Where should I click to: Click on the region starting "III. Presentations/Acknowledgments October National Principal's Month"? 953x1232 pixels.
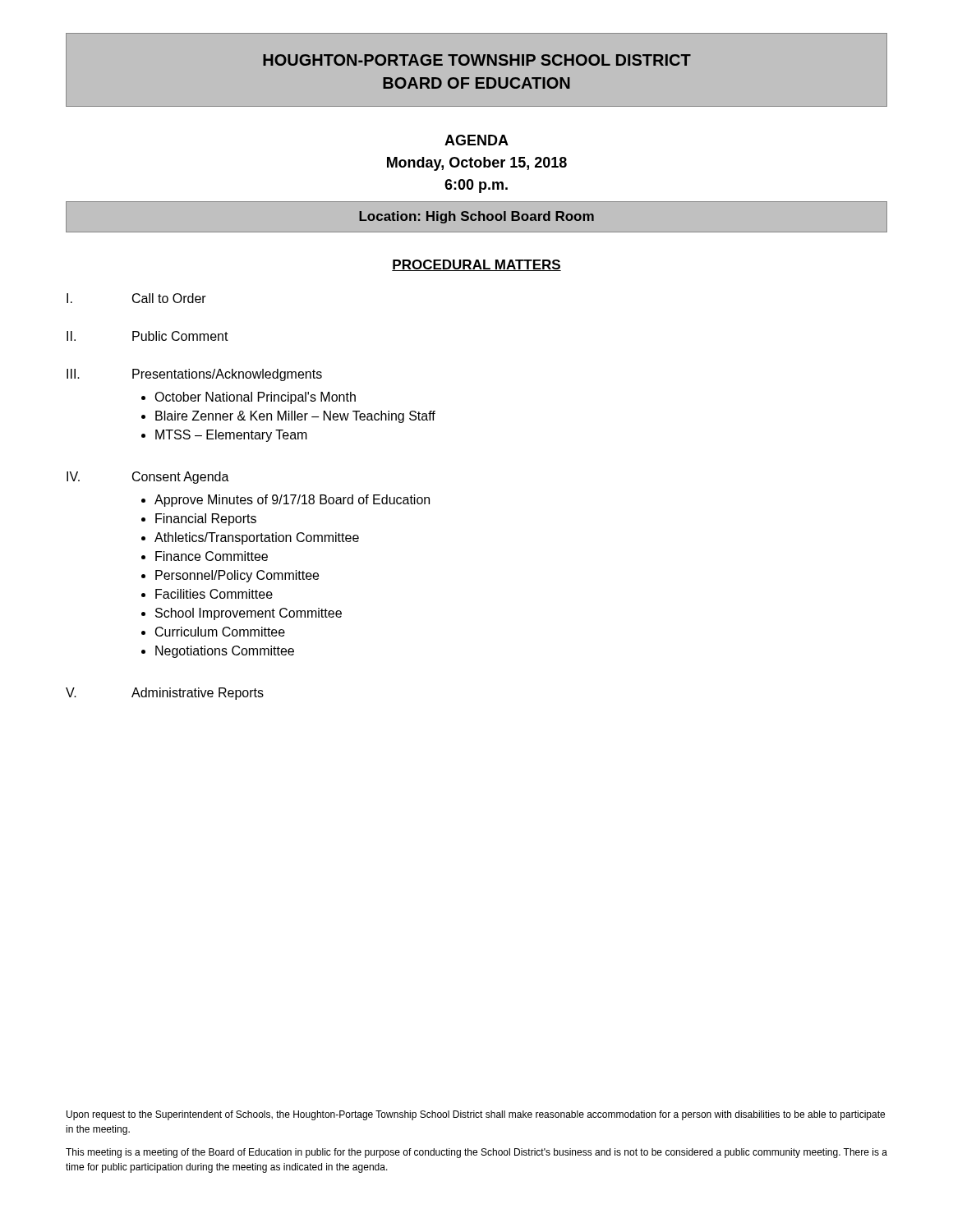coord(194,375)
